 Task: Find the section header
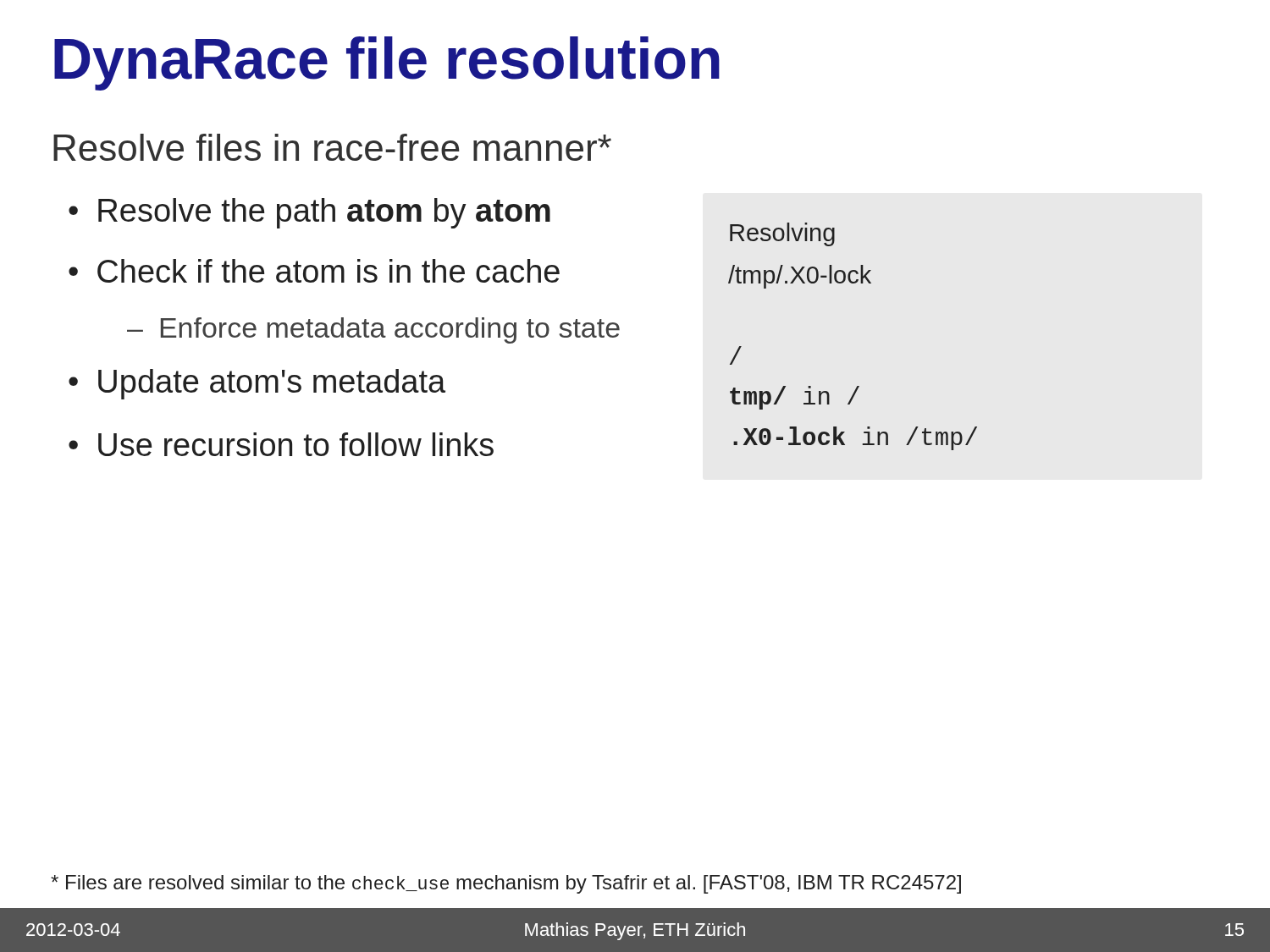tap(331, 148)
